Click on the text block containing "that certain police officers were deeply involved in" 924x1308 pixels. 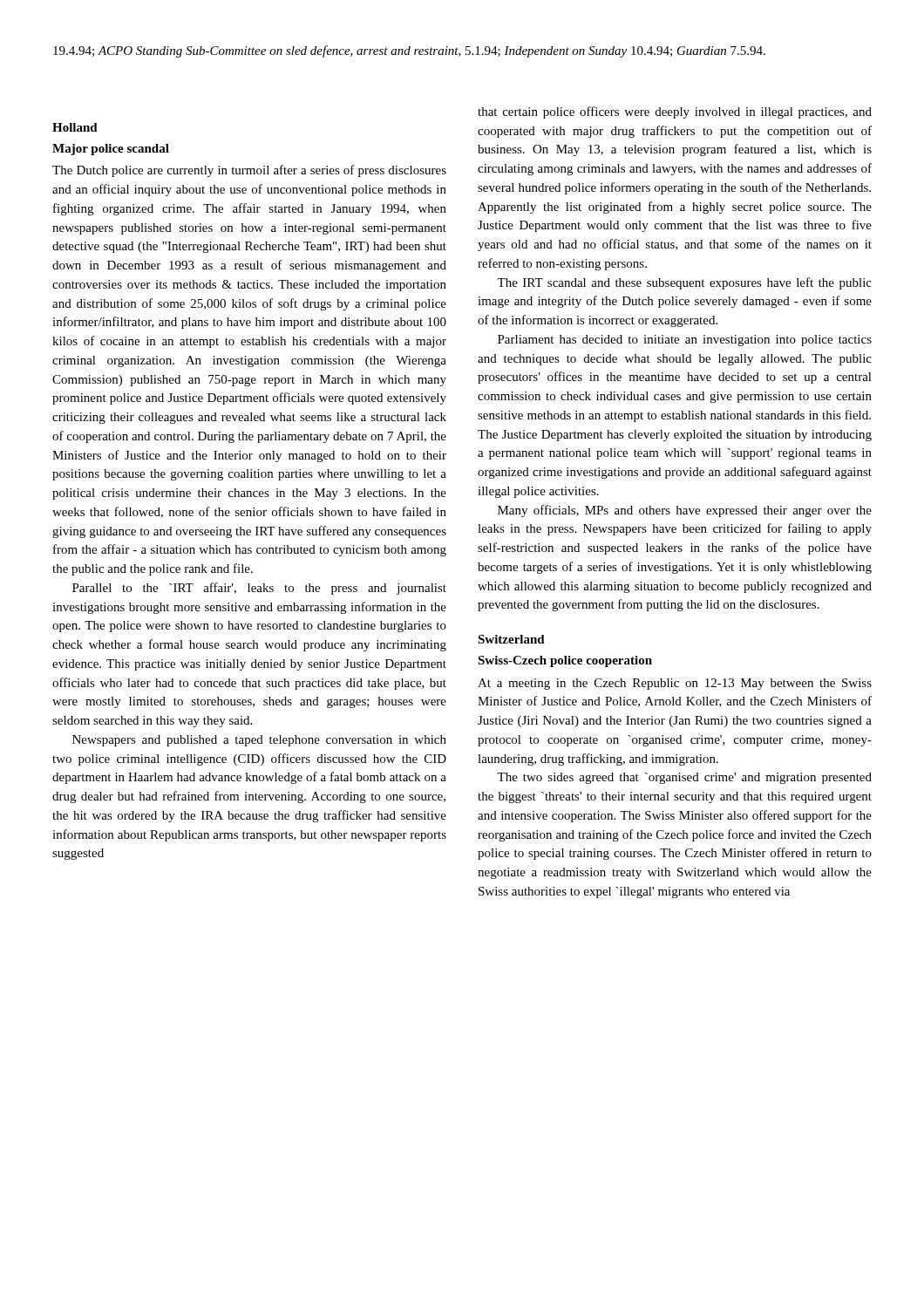tap(675, 188)
